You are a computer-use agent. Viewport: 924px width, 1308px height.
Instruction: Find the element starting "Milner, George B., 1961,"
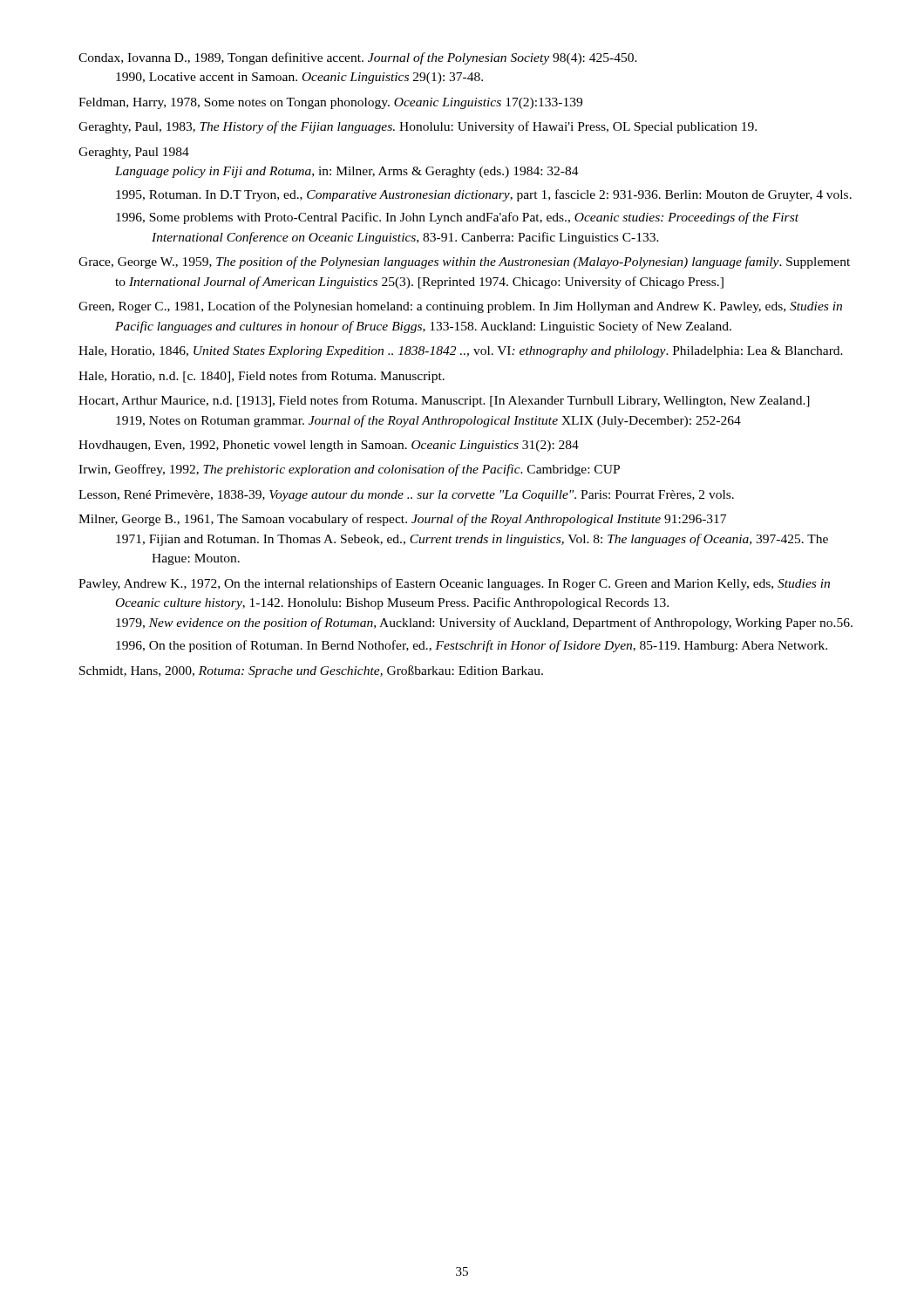pos(466,539)
